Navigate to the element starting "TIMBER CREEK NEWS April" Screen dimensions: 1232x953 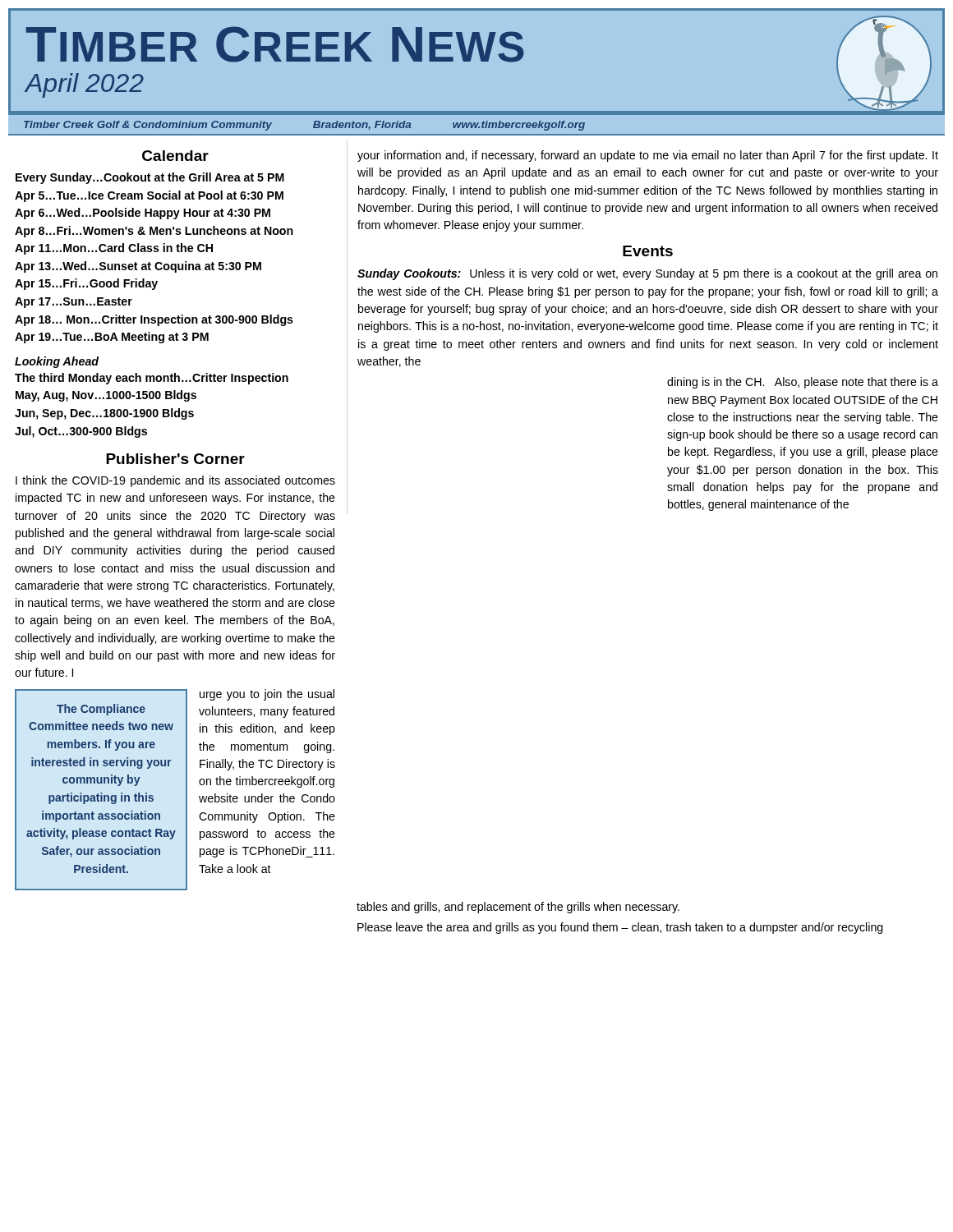pos(476,62)
